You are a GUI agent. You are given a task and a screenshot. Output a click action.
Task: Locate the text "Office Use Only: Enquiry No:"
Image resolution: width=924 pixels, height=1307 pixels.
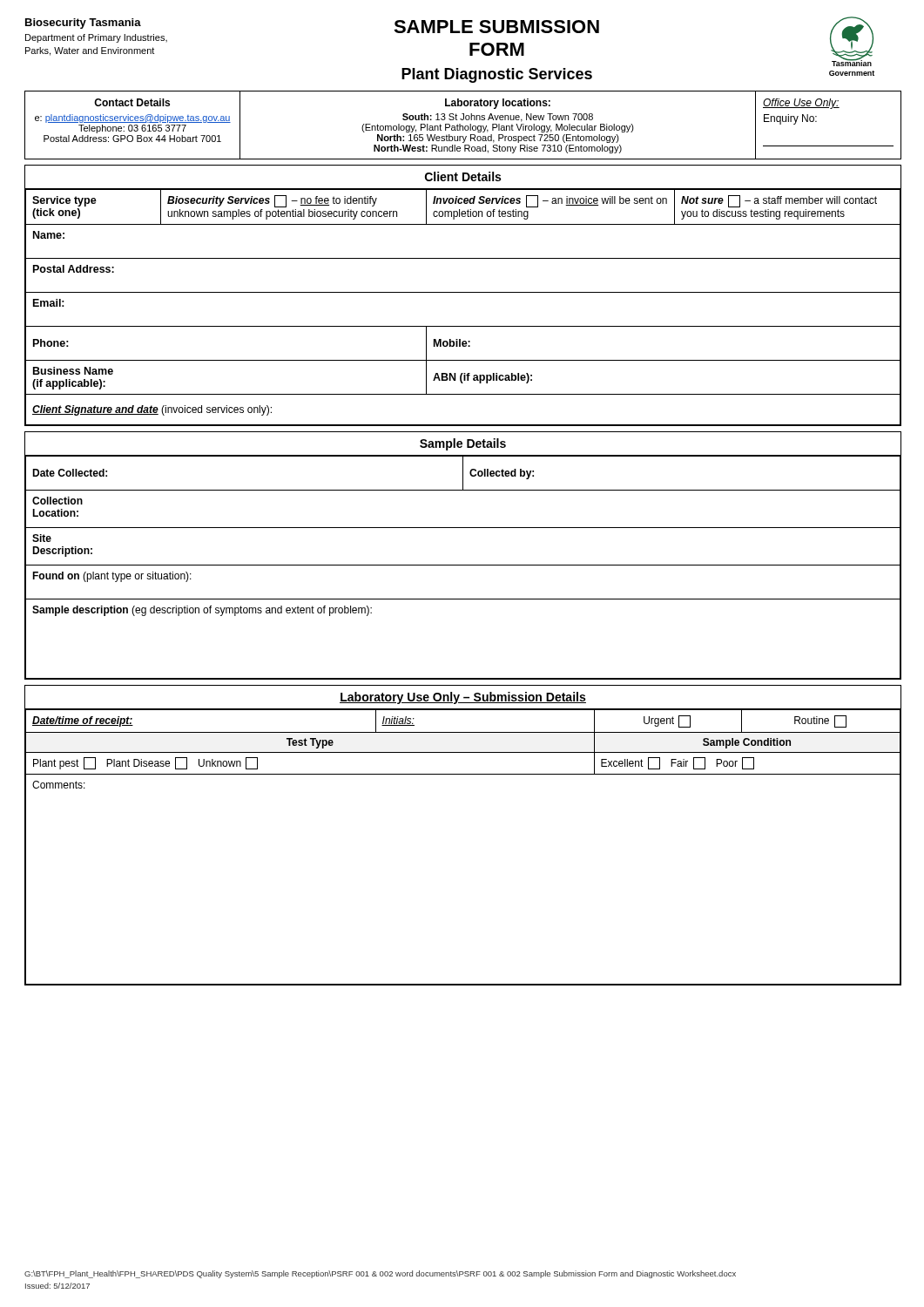tap(801, 104)
